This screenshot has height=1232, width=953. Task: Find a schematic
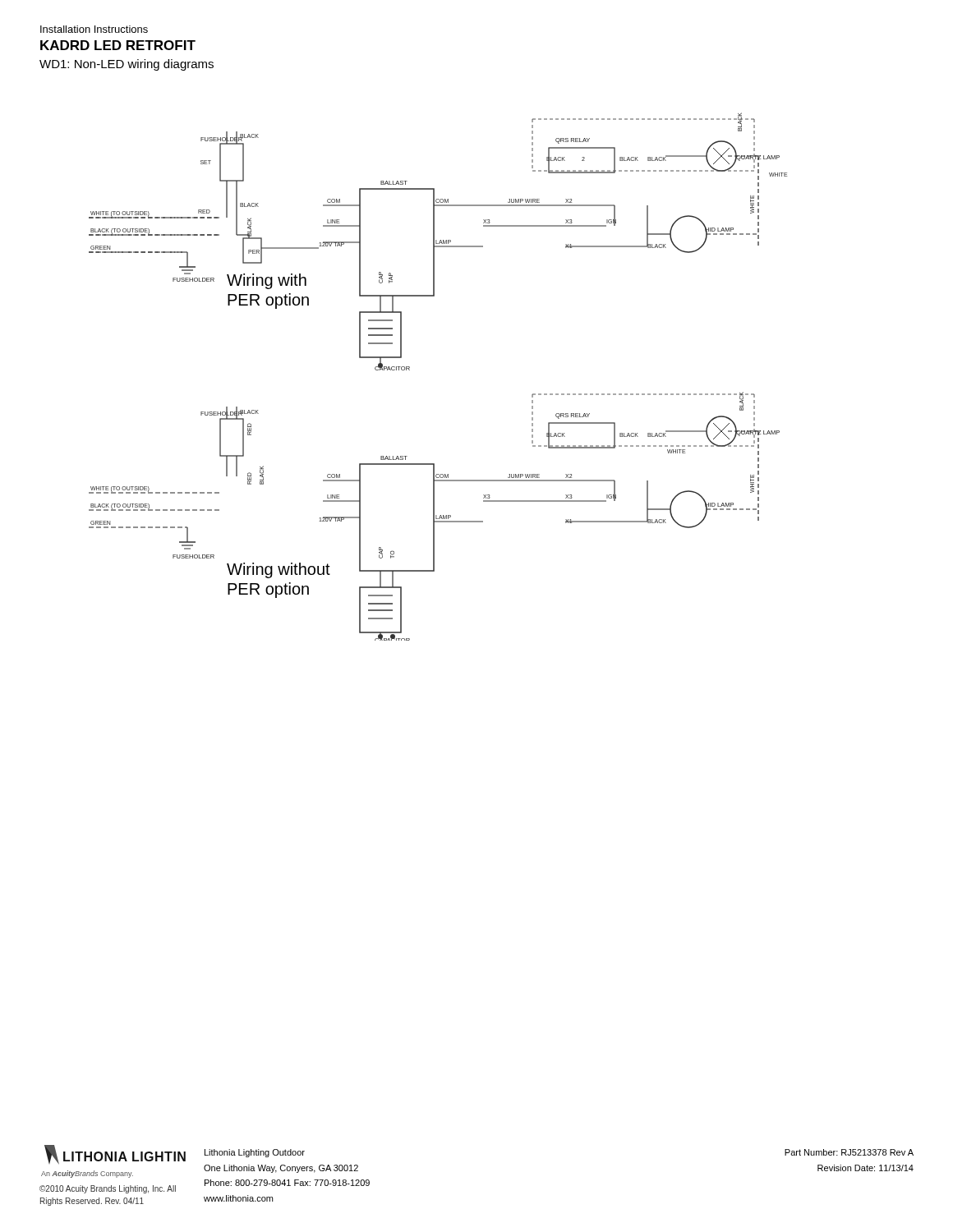[479, 361]
